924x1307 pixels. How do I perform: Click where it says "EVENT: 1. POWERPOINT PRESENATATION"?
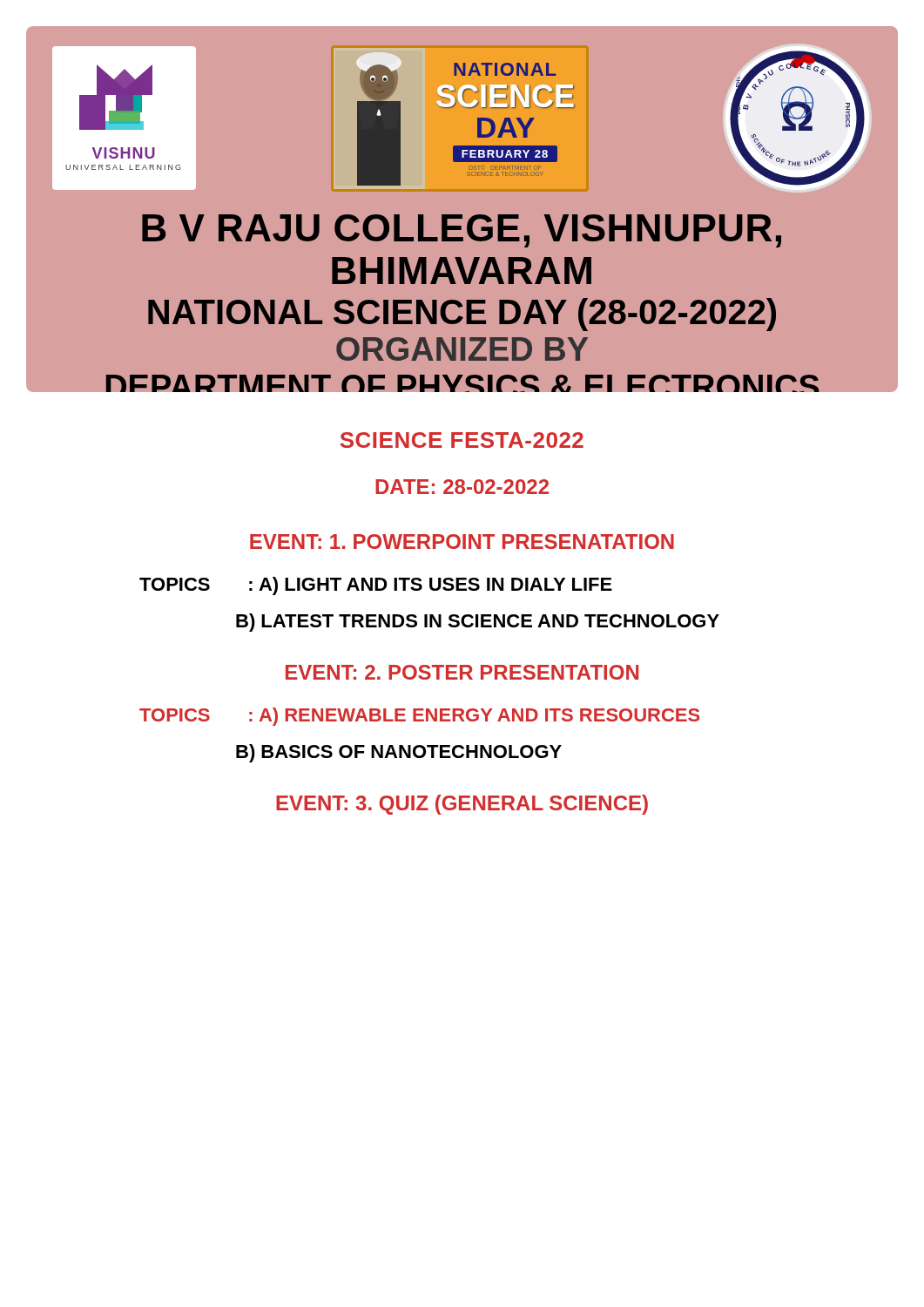pyautogui.click(x=462, y=541)
